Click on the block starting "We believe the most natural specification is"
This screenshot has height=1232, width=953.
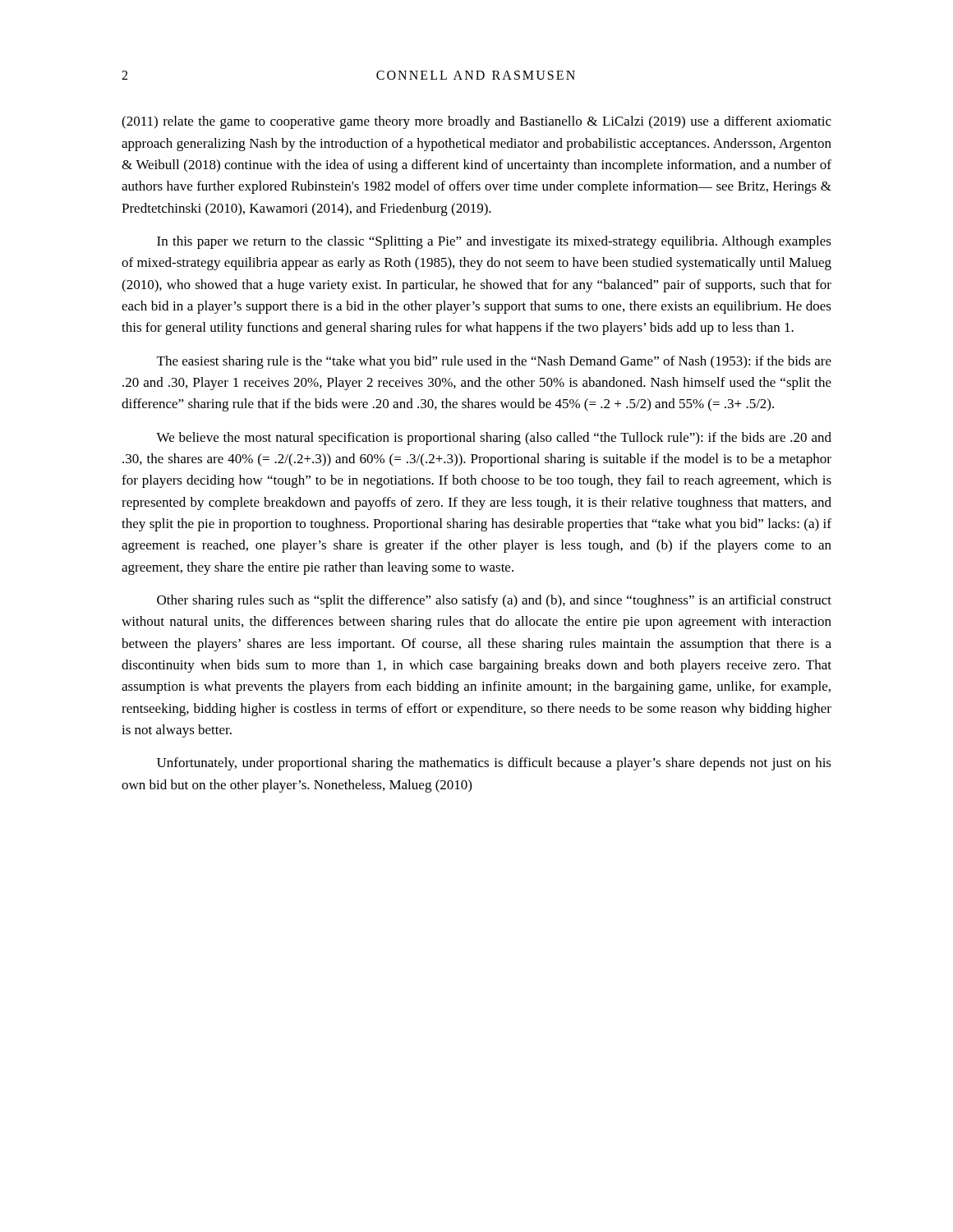tap(476, 503)
